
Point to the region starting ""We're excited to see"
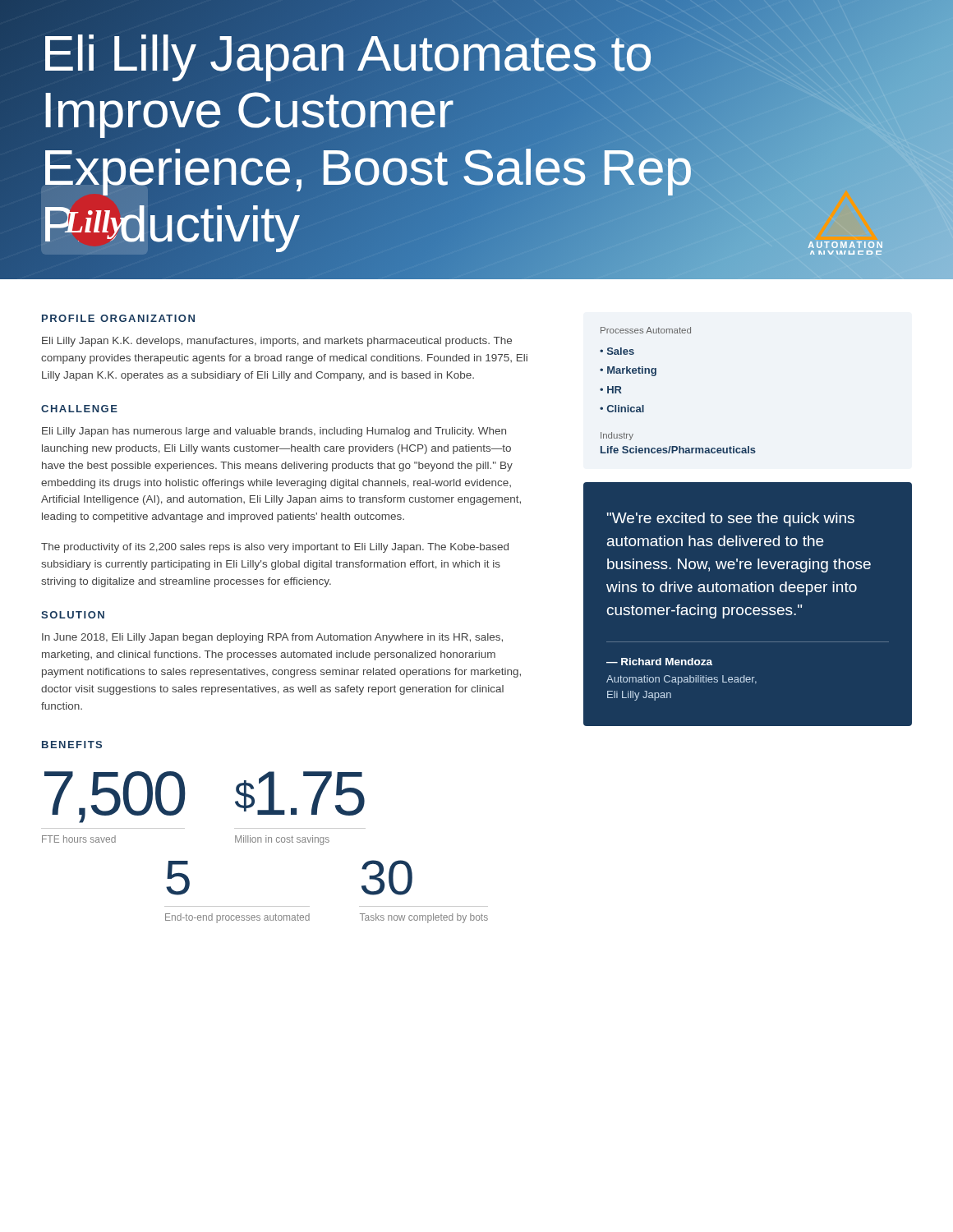[x=748, y=605]
